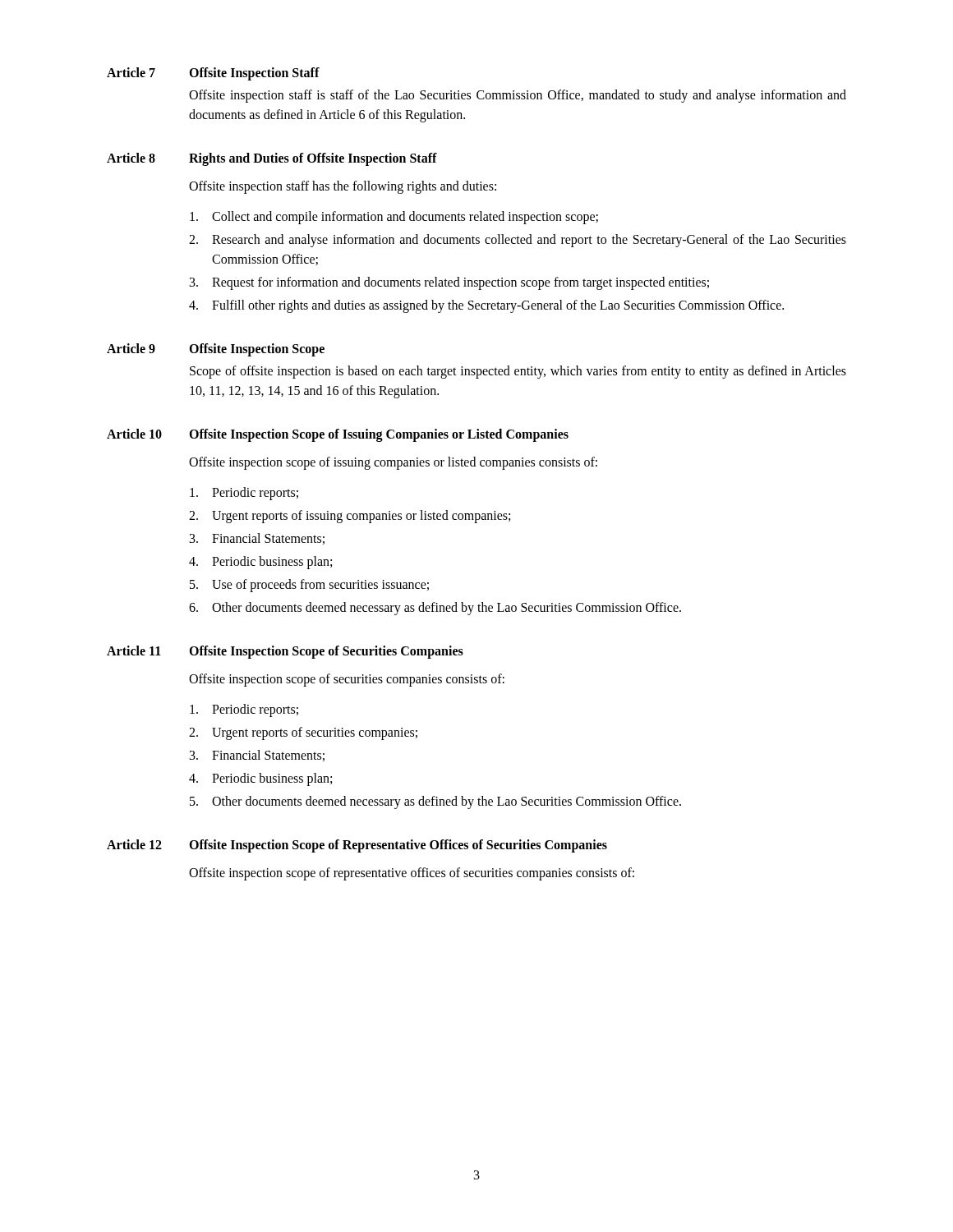Select the text block starting "2. Urgent reports of securities companies;"

click(303, 733)
